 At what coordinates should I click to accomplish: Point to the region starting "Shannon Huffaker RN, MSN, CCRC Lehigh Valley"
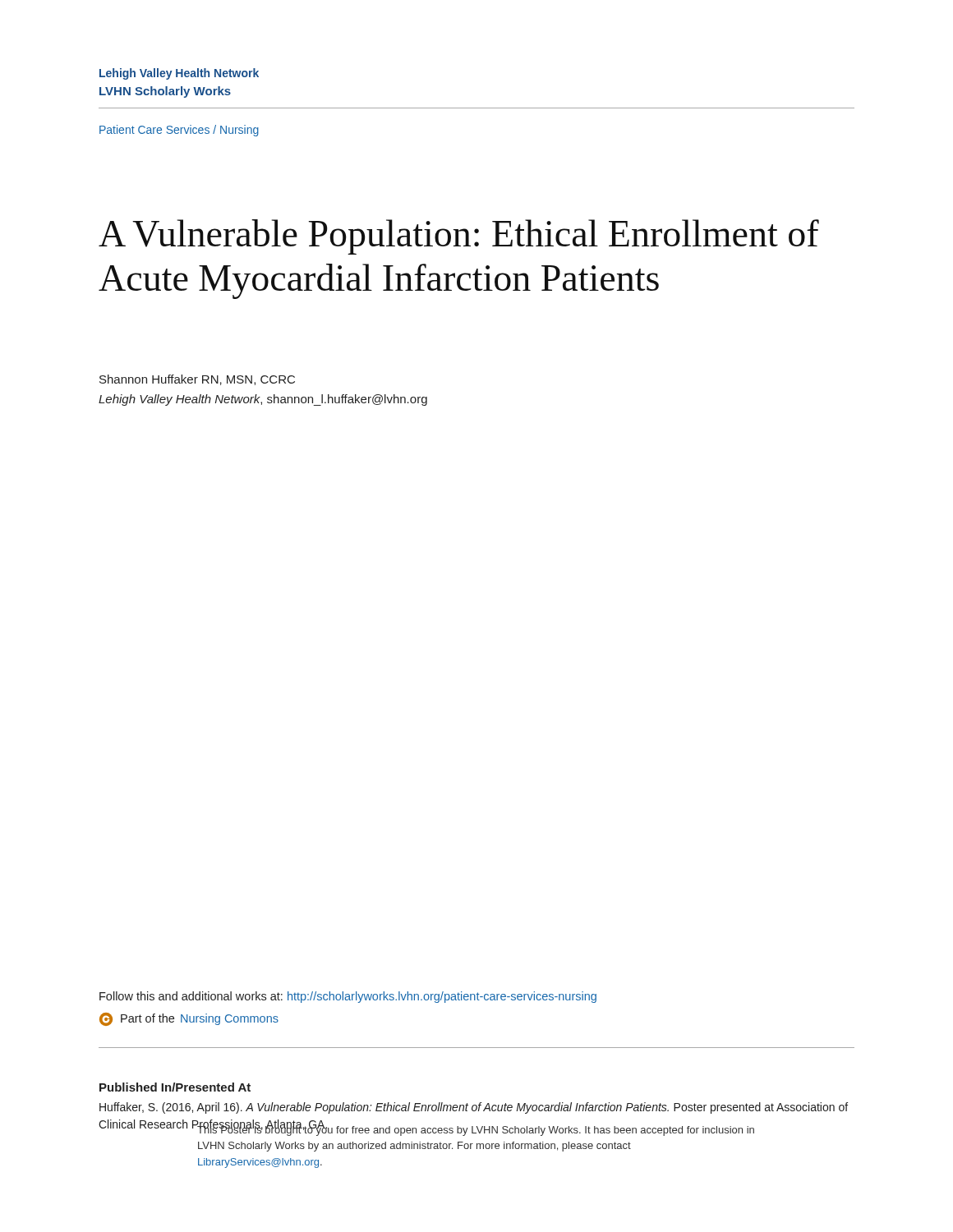point(263,389)
